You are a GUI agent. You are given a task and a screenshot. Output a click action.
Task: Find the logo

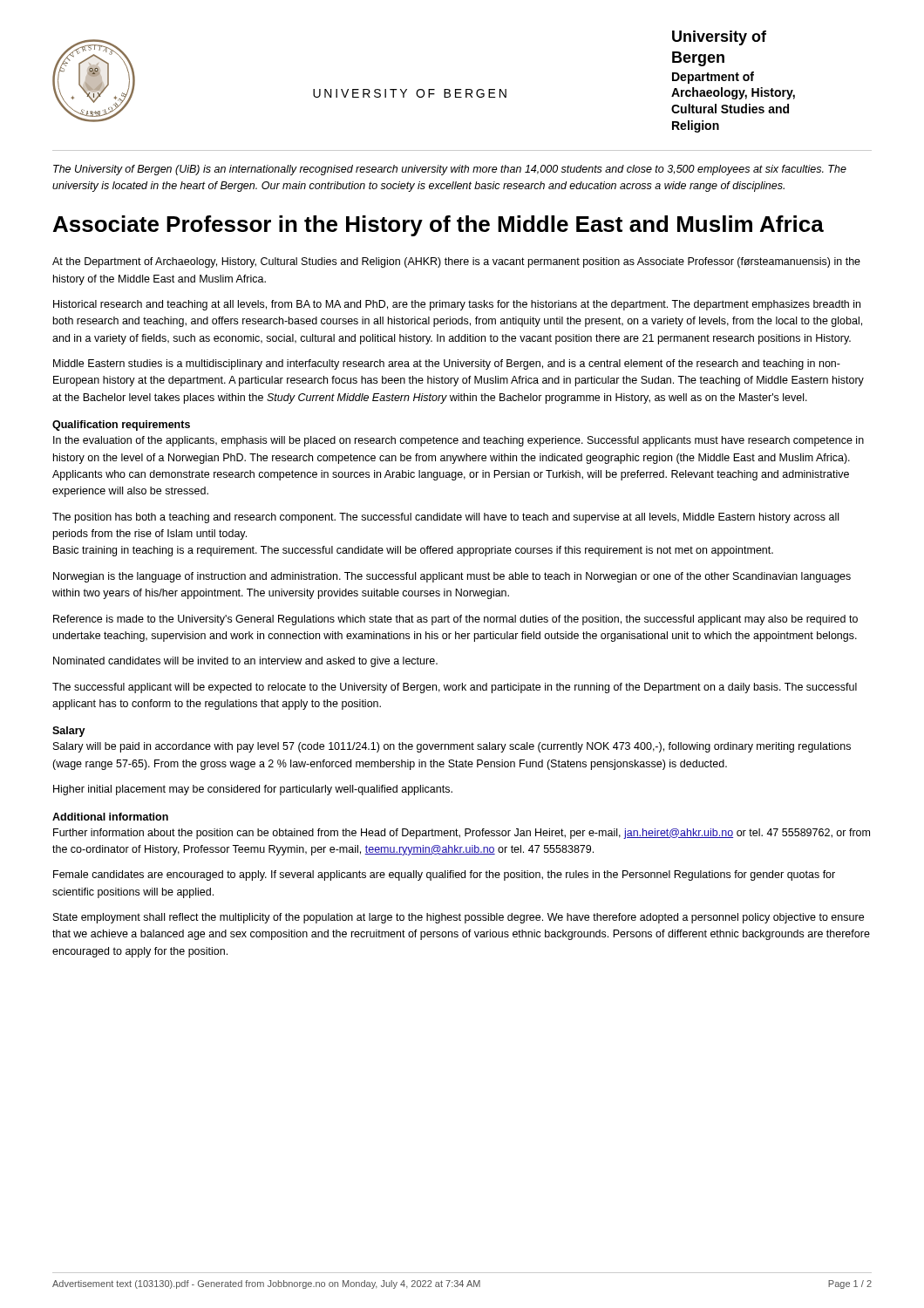click(94, 80)
